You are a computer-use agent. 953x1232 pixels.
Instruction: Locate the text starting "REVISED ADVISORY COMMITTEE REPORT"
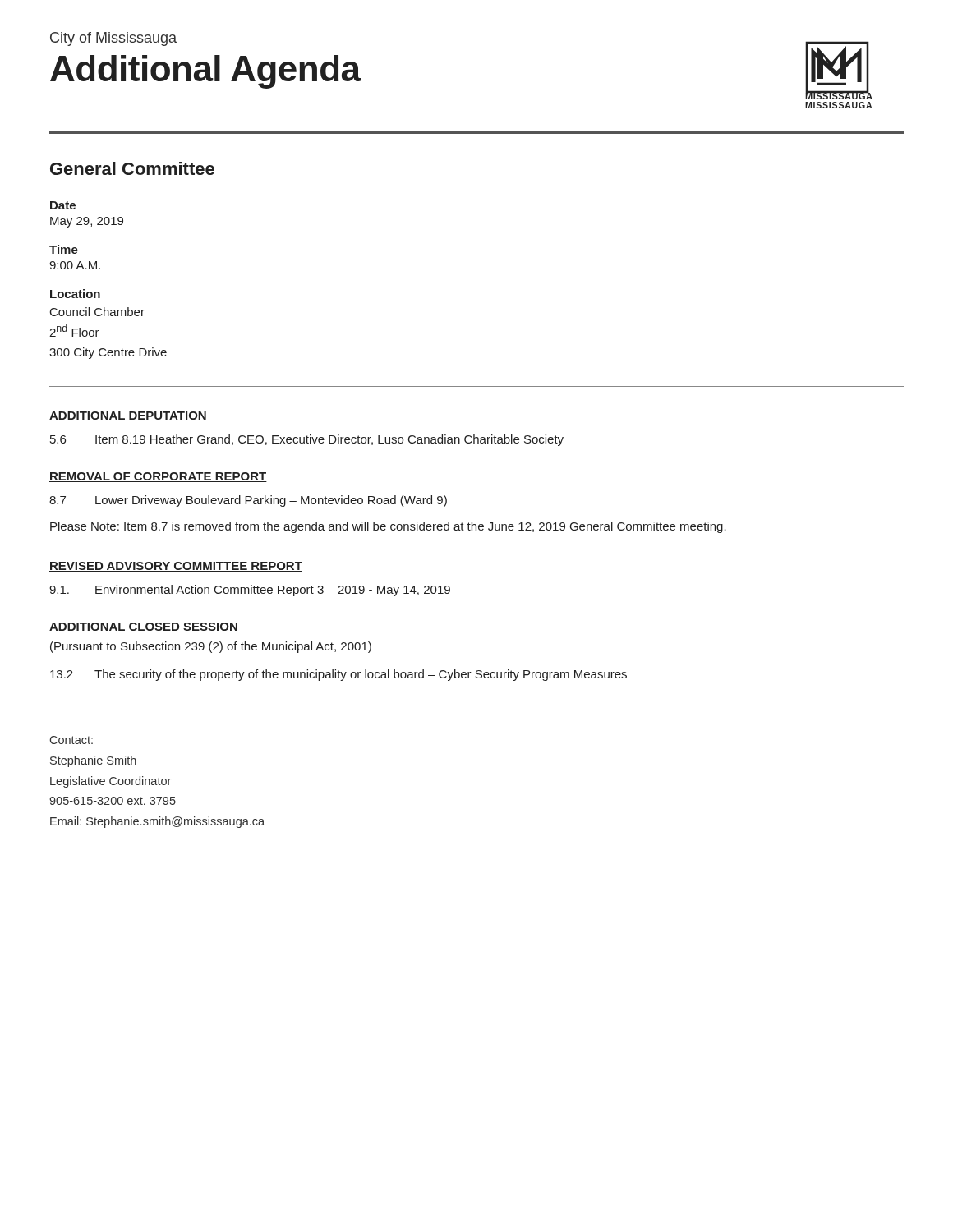click(x=176, y=565)
